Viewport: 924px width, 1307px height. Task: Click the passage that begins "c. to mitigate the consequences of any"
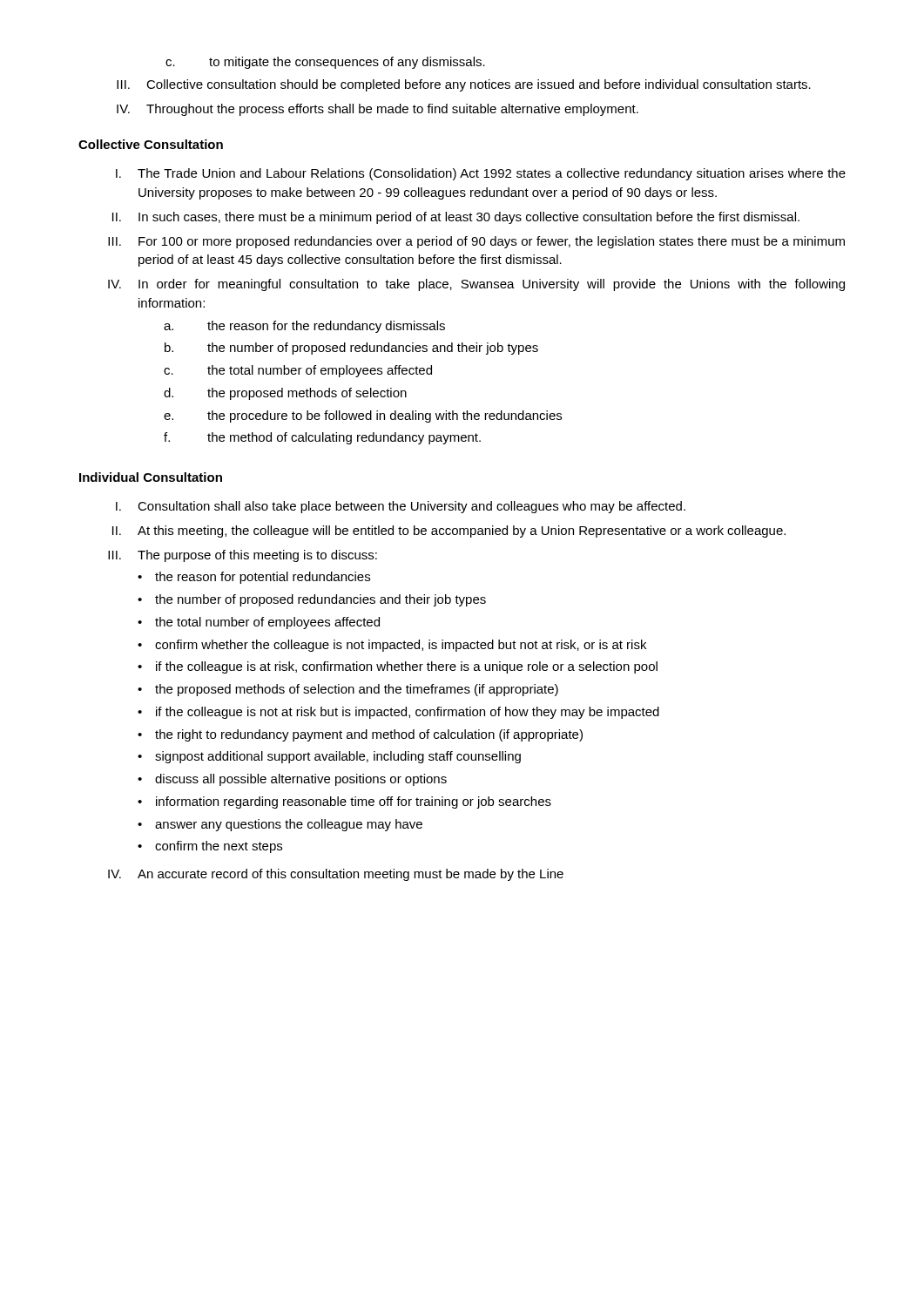pyautogui.click(x=462, y=62)
